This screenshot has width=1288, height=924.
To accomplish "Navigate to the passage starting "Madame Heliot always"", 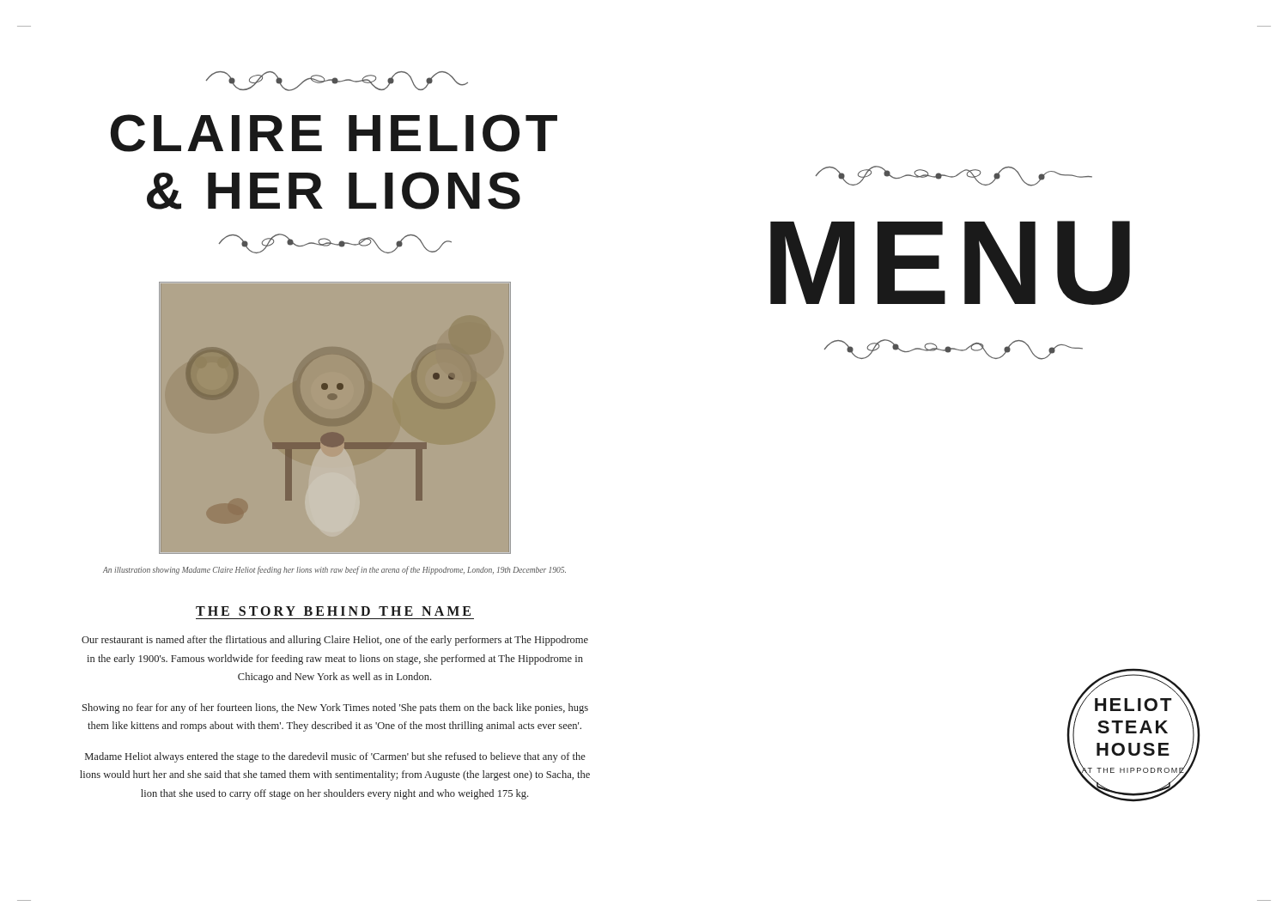I will point(335,775).
